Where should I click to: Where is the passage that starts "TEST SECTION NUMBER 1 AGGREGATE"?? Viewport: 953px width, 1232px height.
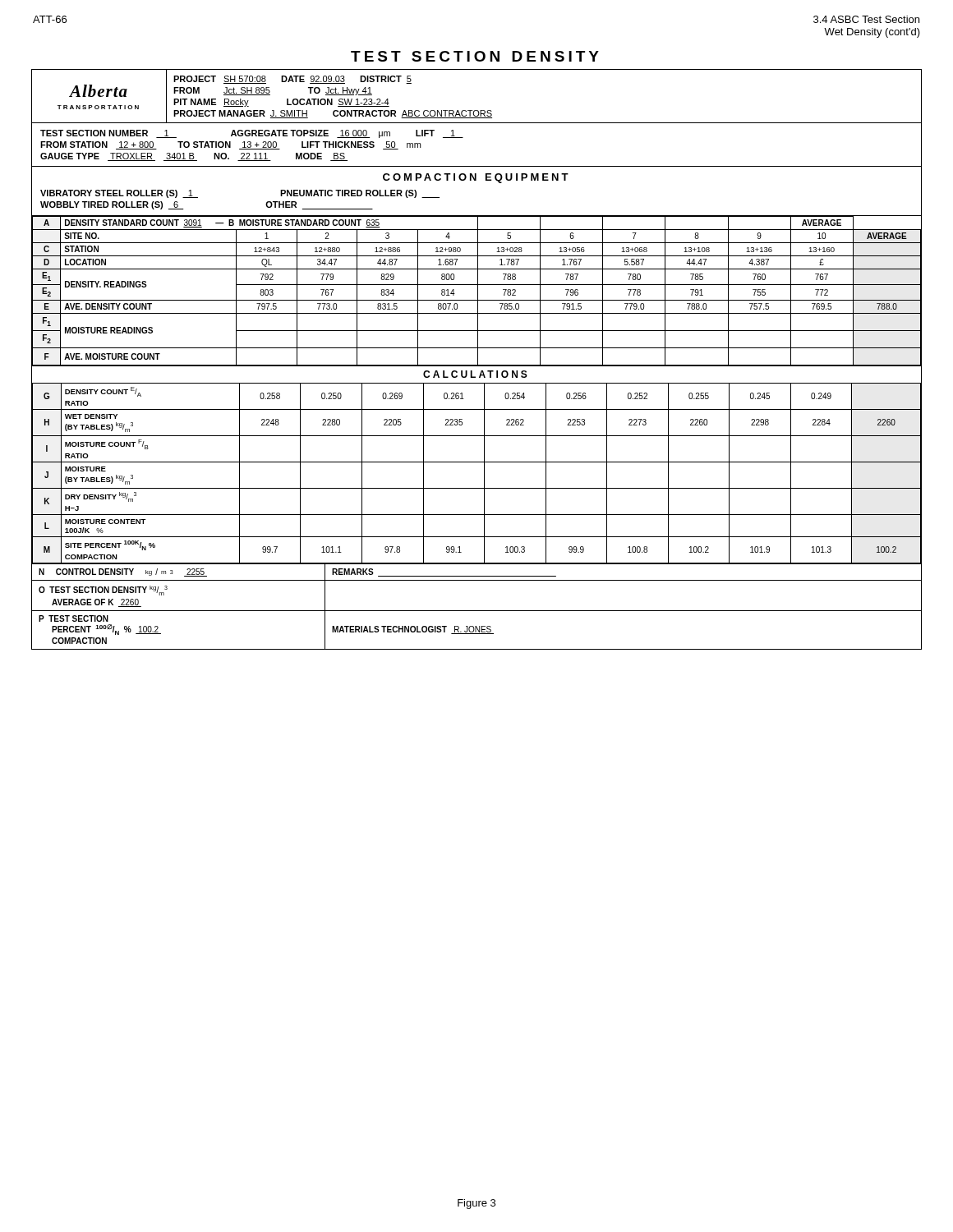click(x=252, y=134)
